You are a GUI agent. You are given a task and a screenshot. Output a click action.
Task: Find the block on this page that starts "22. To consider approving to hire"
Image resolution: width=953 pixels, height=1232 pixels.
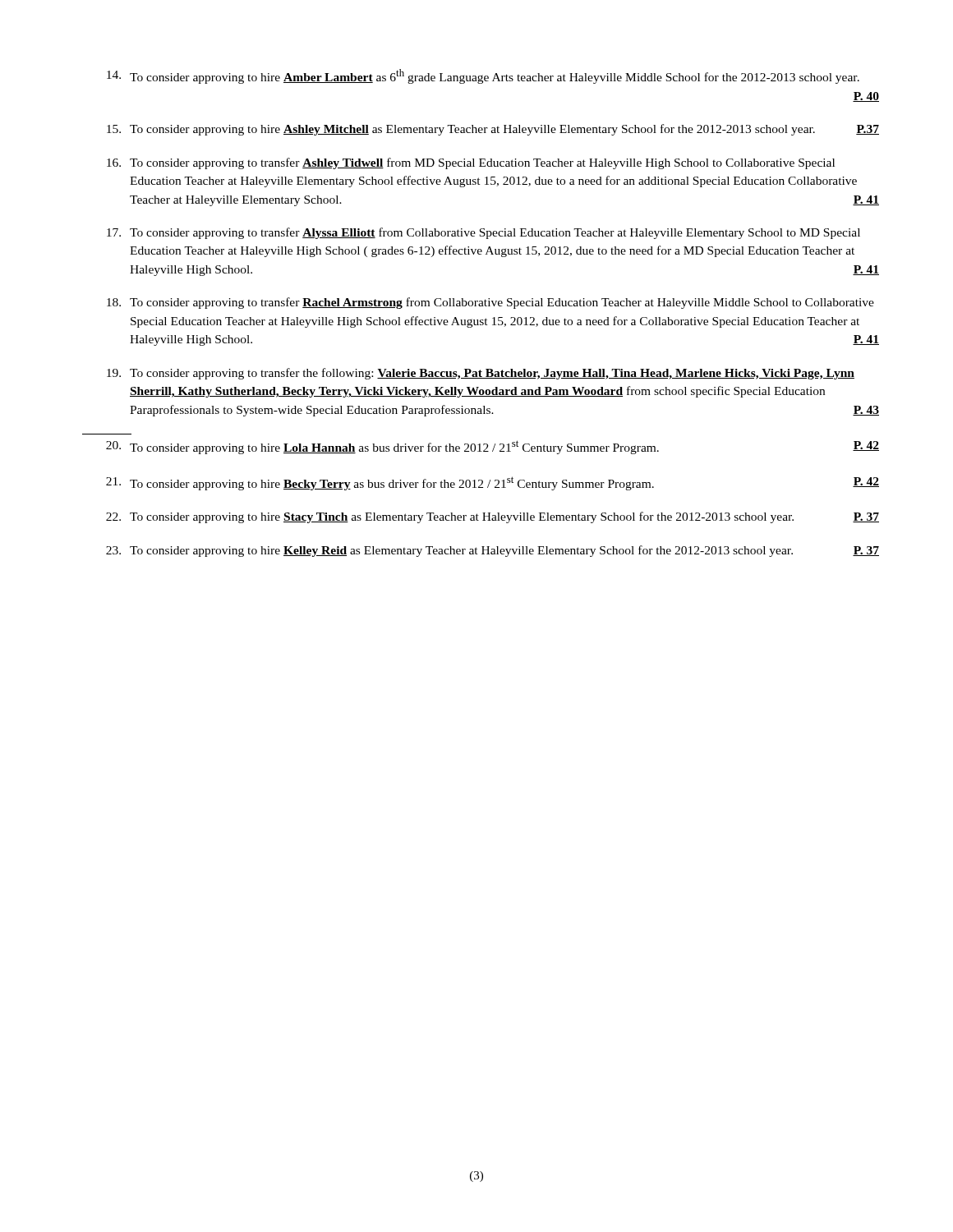click(481, 517)
